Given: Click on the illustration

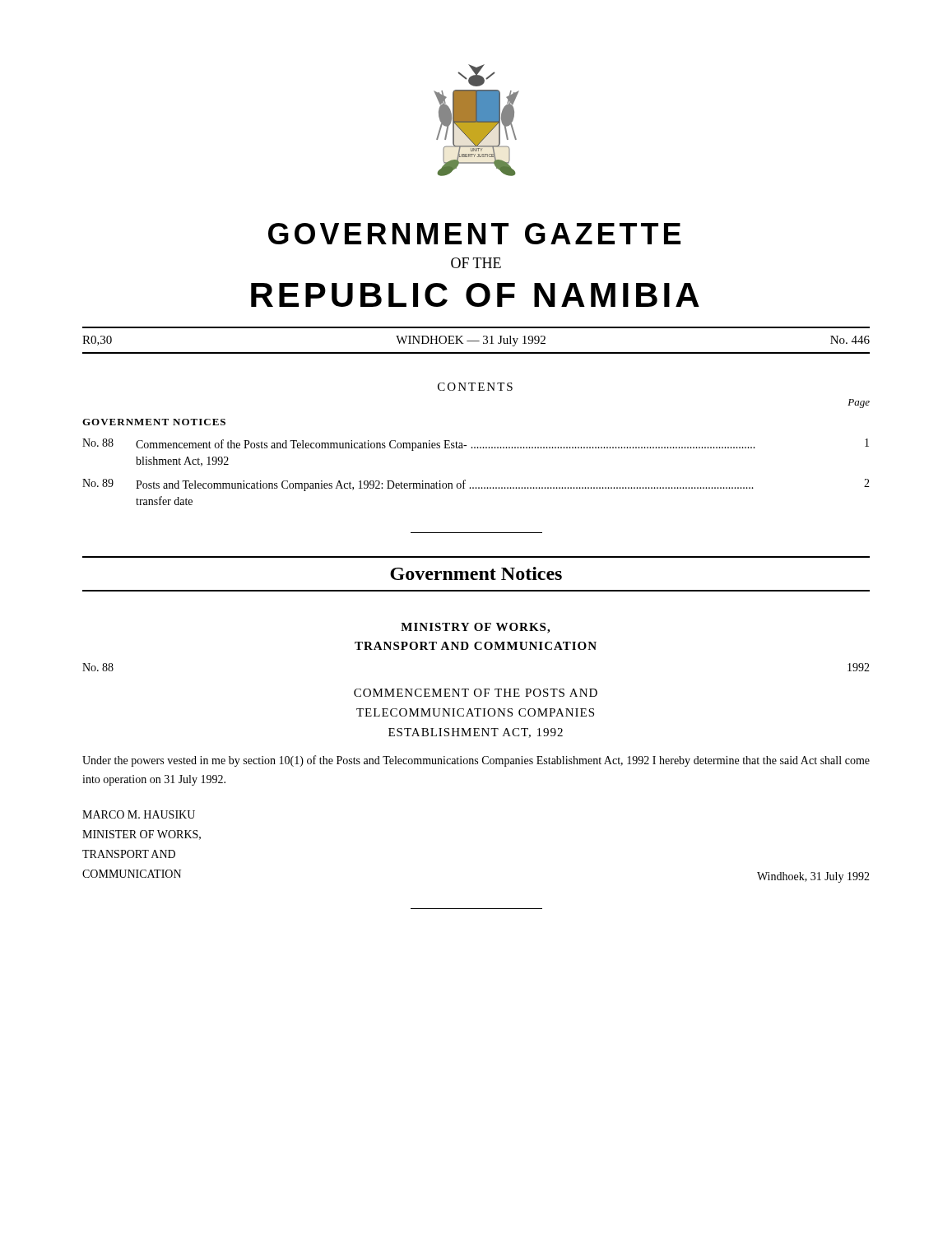Looking at the screenshot, I should click(x=476, y=129).
